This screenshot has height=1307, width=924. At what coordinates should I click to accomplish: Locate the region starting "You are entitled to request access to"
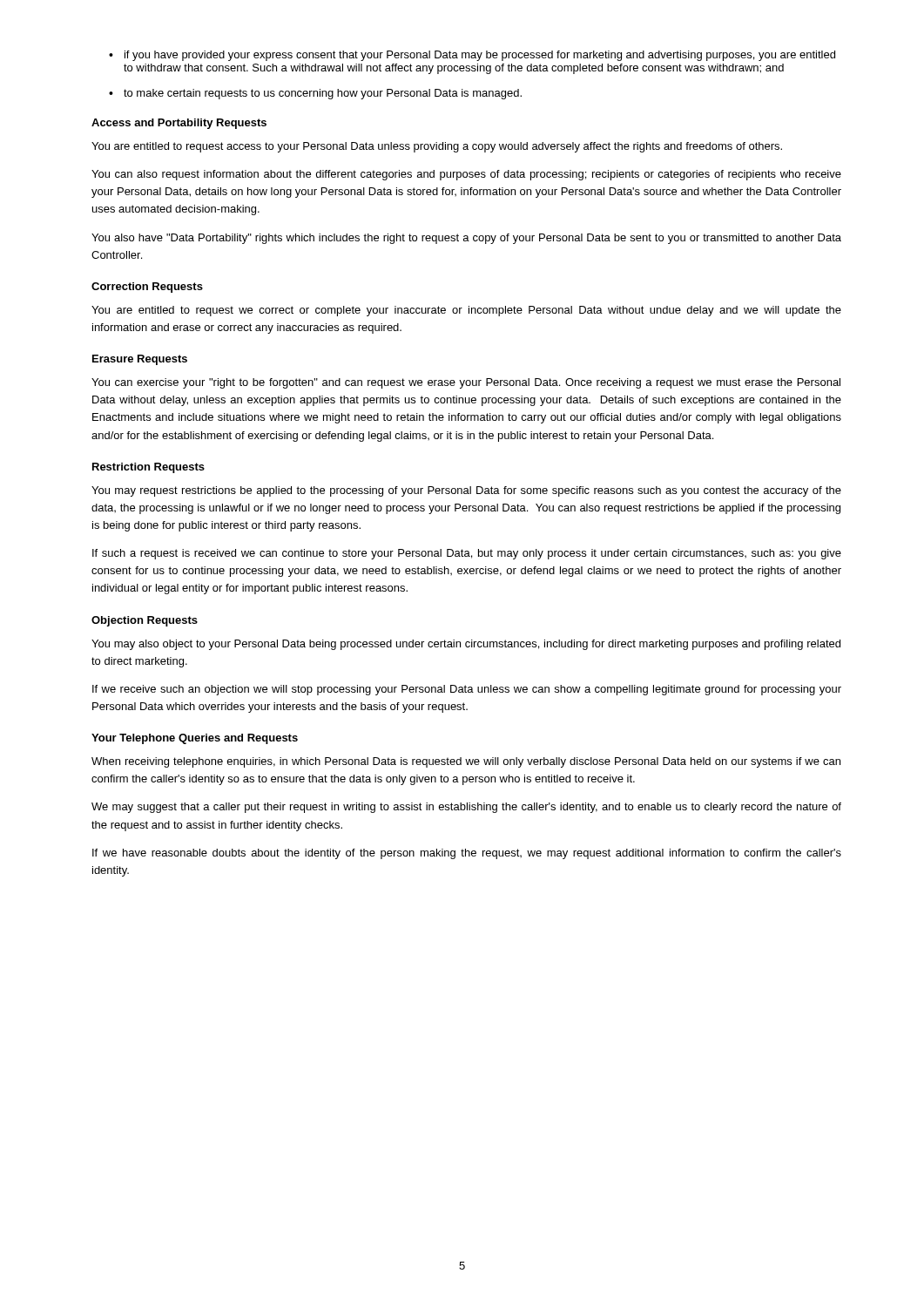coord(437,146)
